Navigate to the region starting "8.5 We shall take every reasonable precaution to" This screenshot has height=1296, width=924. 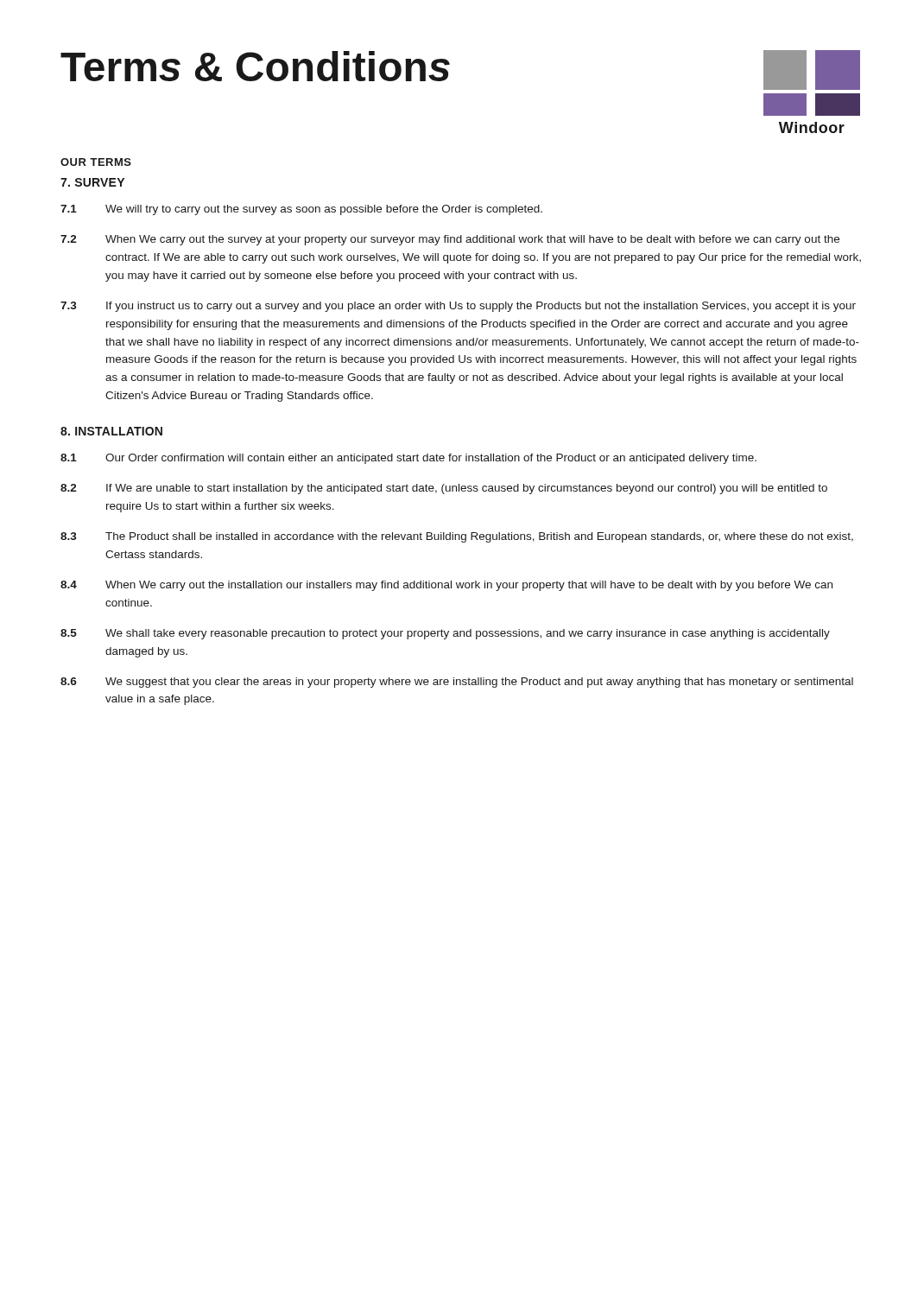462,642
